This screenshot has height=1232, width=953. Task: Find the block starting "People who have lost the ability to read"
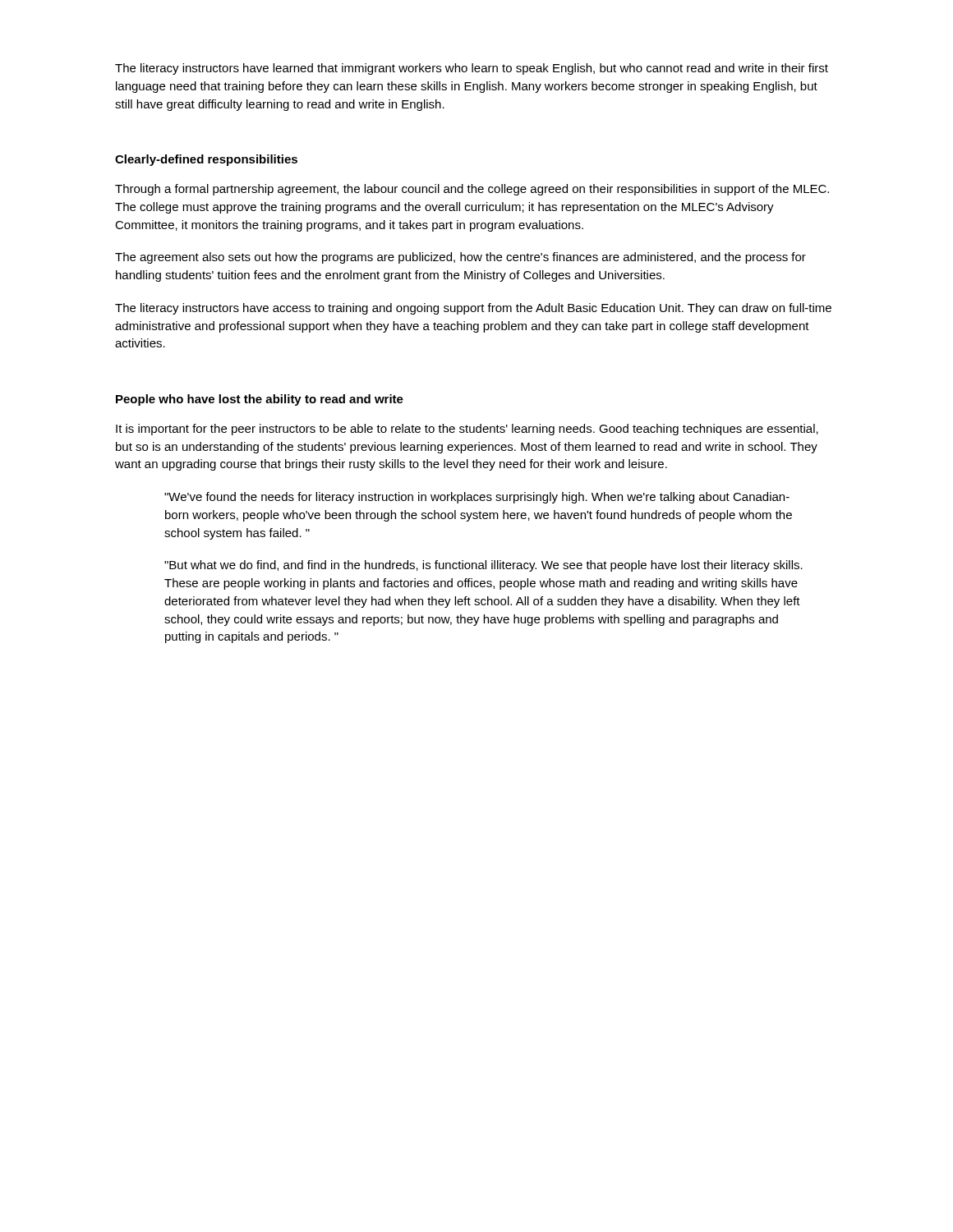(259, 399)
